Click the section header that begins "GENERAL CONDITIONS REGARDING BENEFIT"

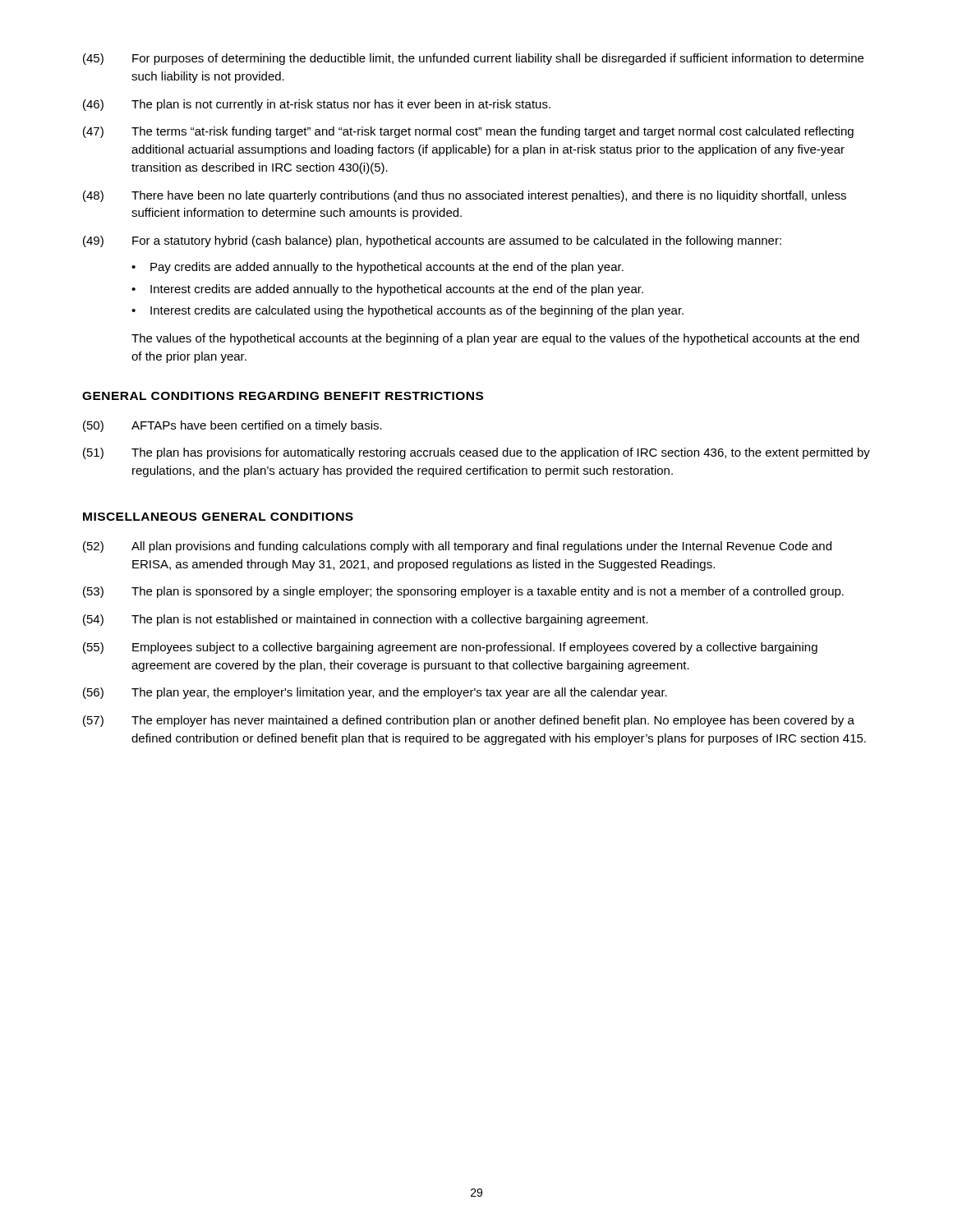(283, 395)
